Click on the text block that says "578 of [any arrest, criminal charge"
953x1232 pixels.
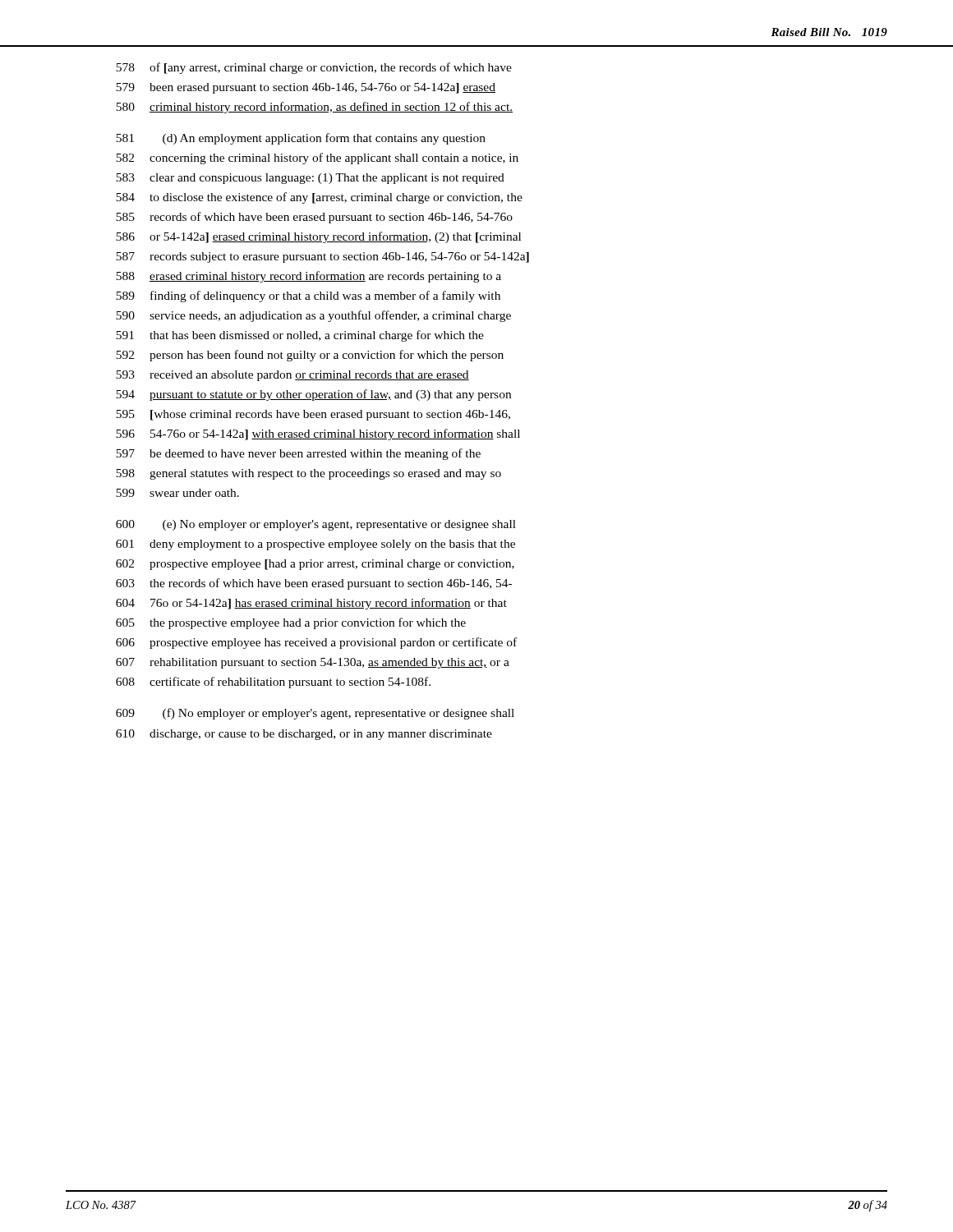point(490,87)
